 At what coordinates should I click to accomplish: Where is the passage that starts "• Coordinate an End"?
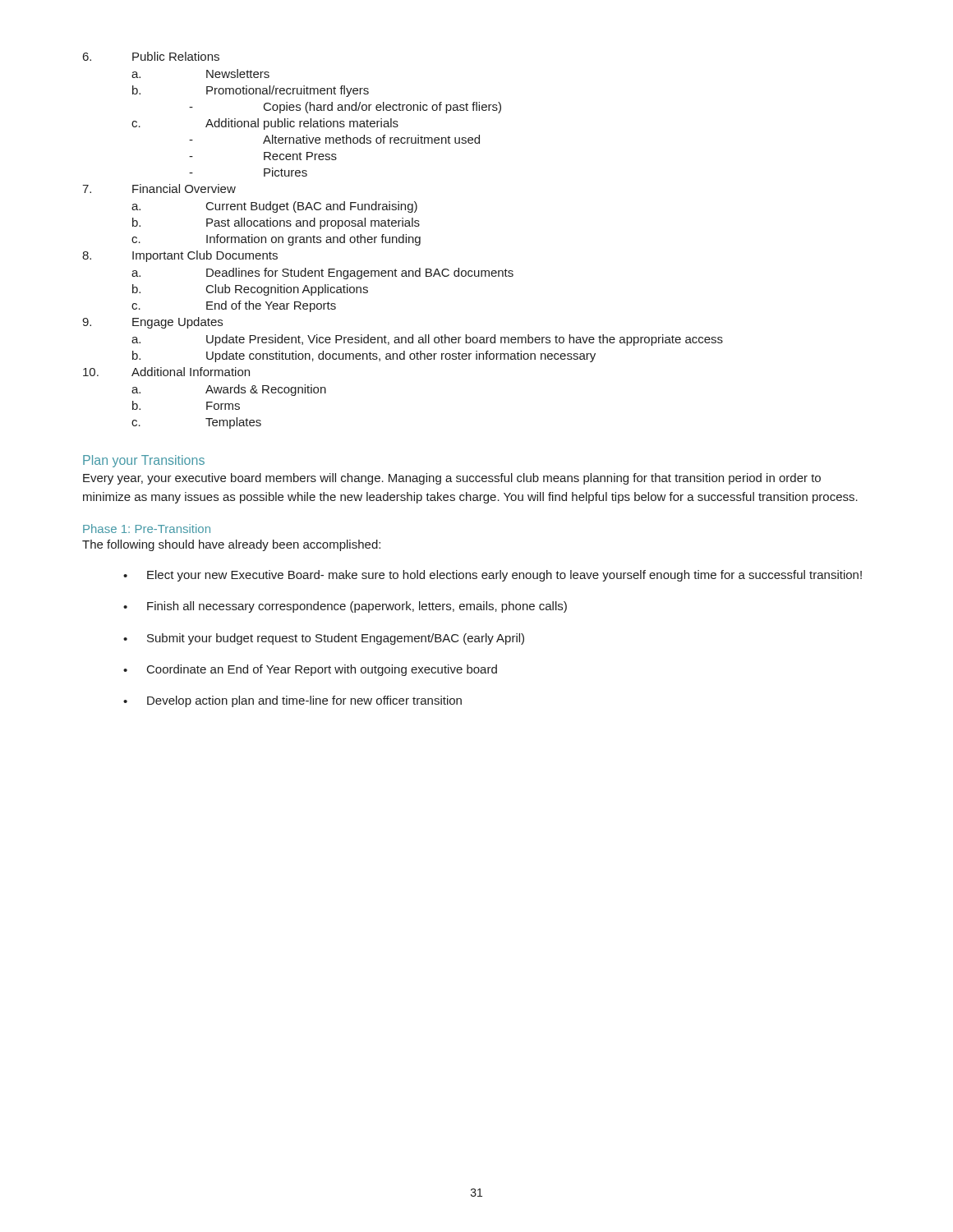tap(476, 669)
